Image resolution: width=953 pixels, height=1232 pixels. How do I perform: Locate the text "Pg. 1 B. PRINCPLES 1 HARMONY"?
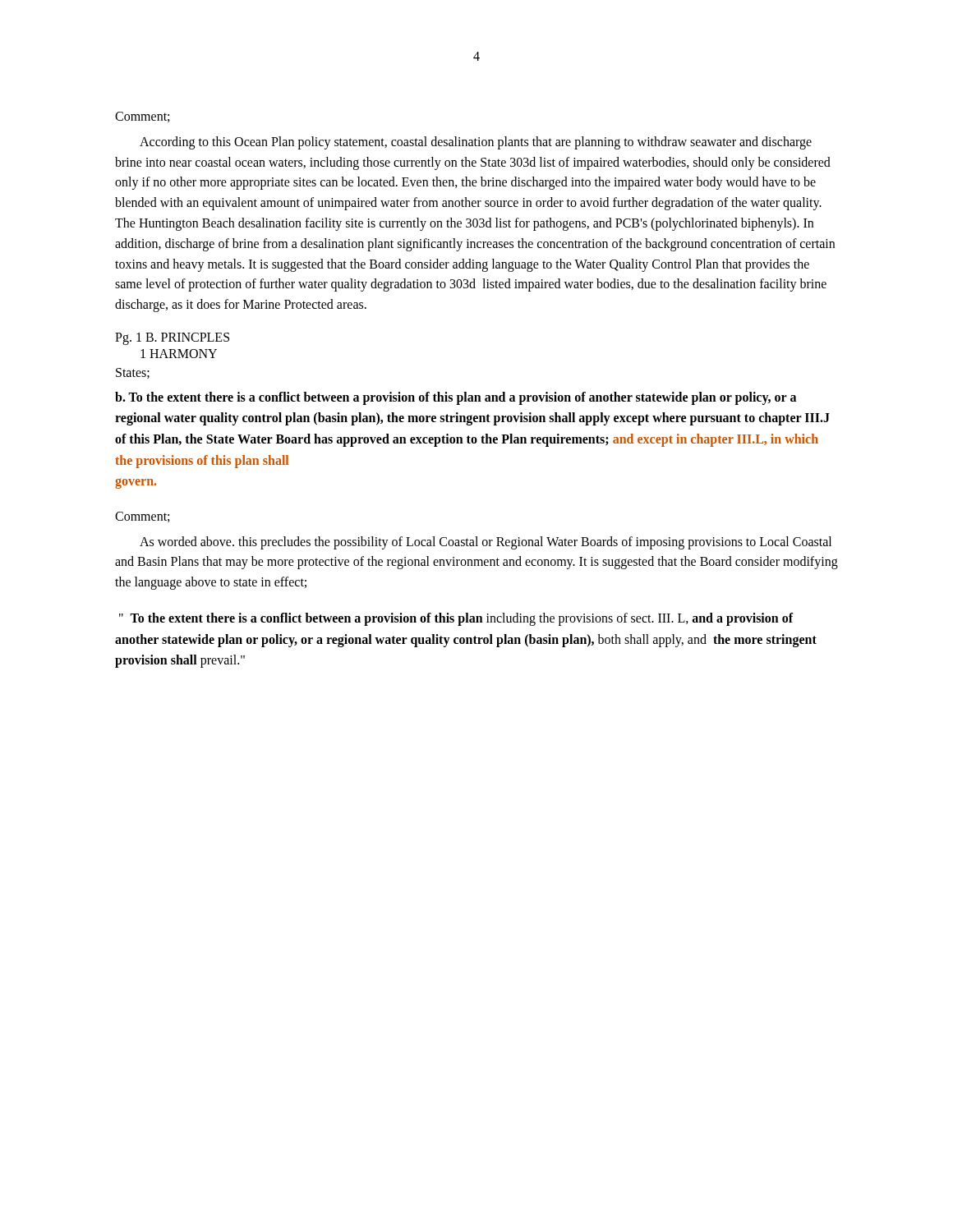(x=172, y=339)
